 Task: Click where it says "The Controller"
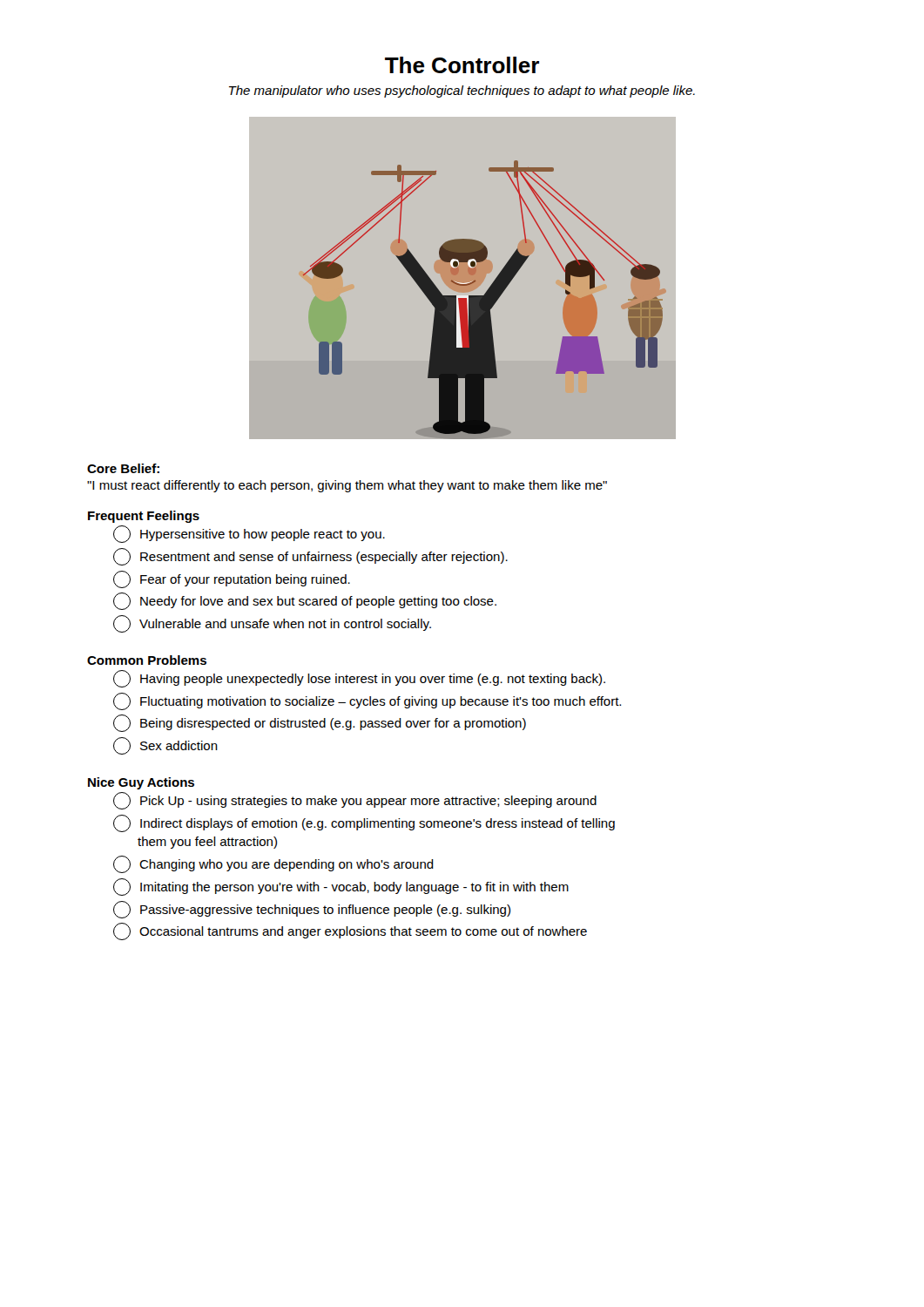(462, 66)
